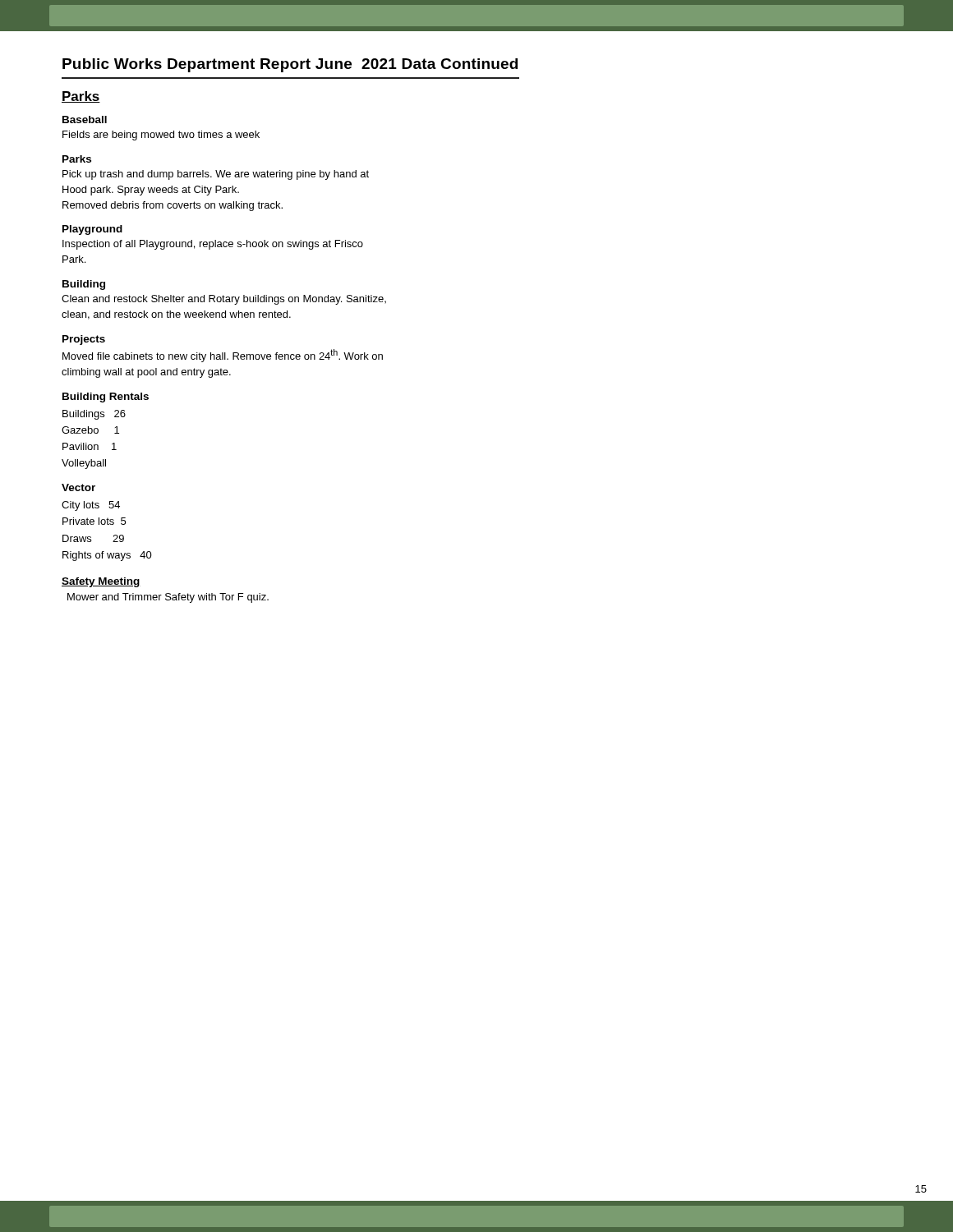Find the list item containing "Pavilion 1"
Screen dimensions: 1232x953
[89, 446]
